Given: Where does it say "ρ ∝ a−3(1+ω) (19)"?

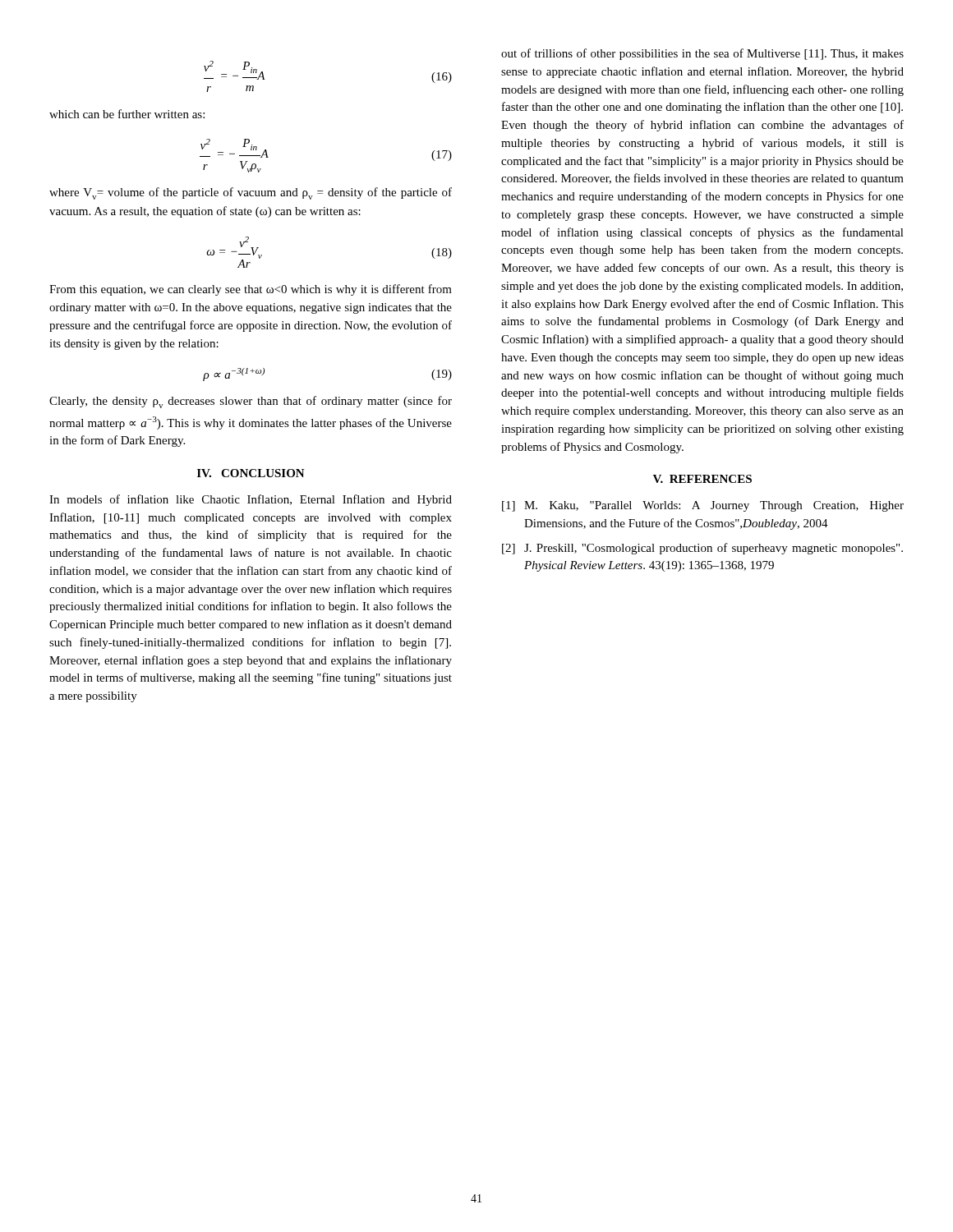Looking at the screenshot, I should (x=251, y=374).
